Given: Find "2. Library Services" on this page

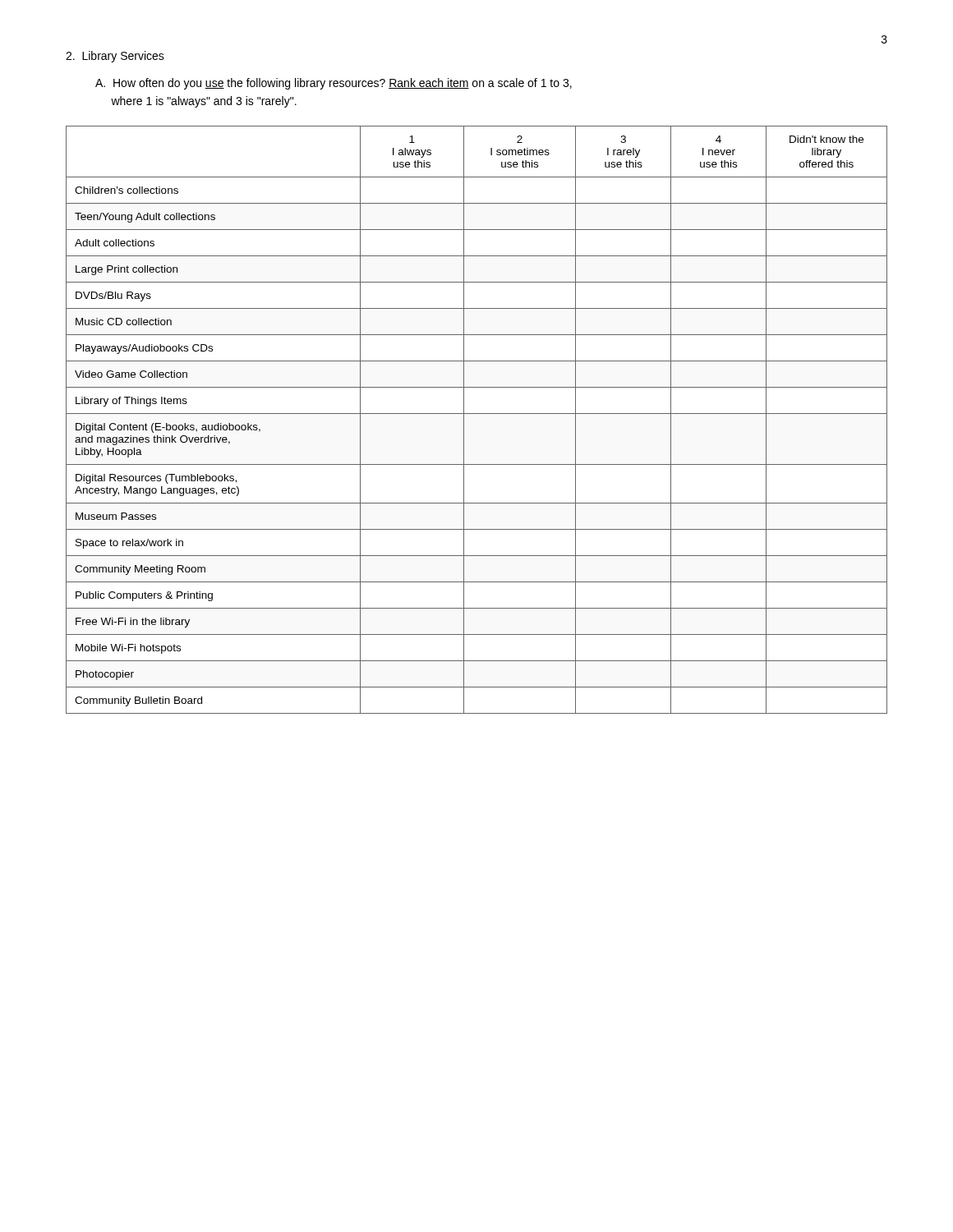Looking at the screenshot, I should click(115, 56).
